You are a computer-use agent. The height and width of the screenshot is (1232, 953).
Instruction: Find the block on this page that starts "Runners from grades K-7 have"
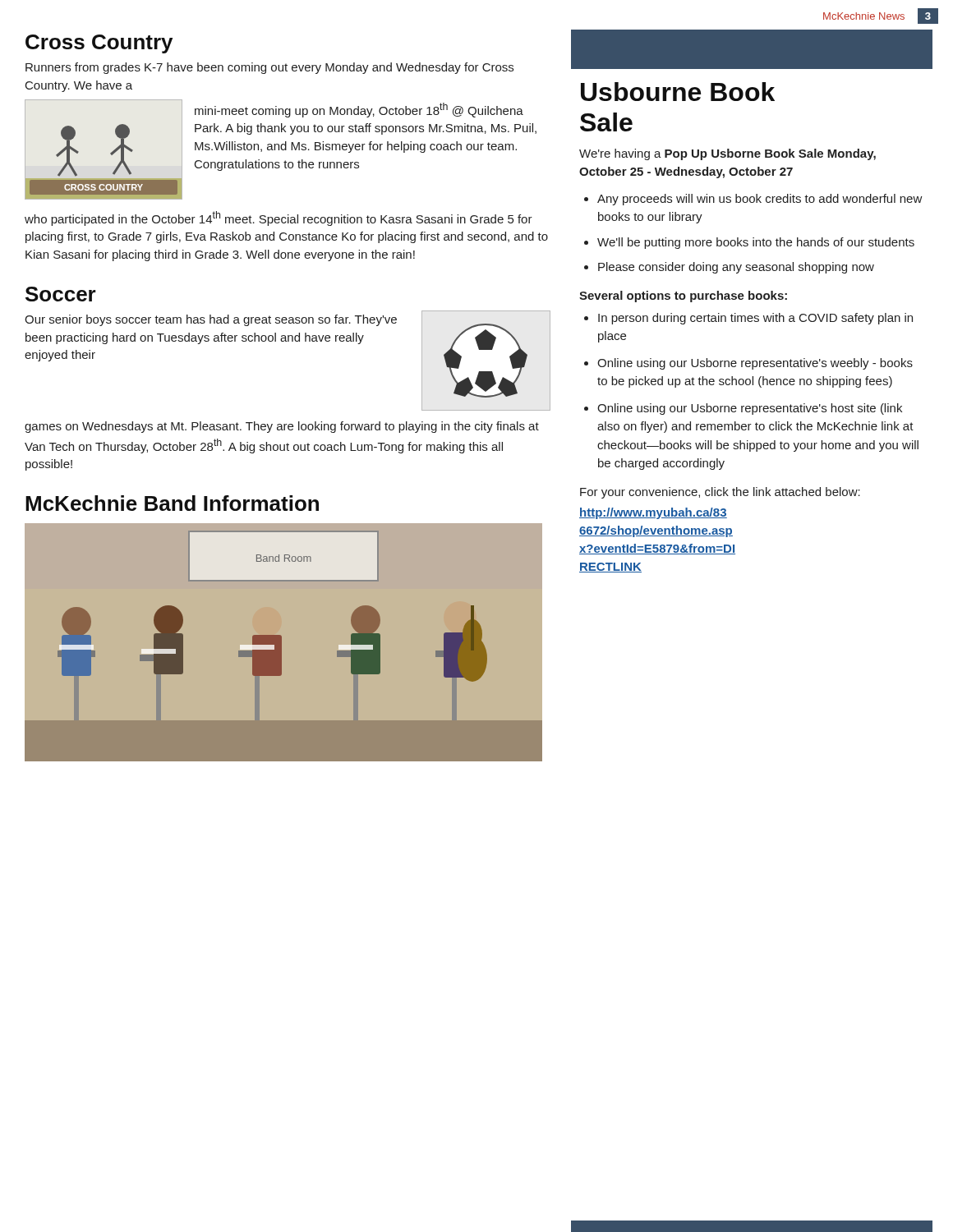point(288,161)
